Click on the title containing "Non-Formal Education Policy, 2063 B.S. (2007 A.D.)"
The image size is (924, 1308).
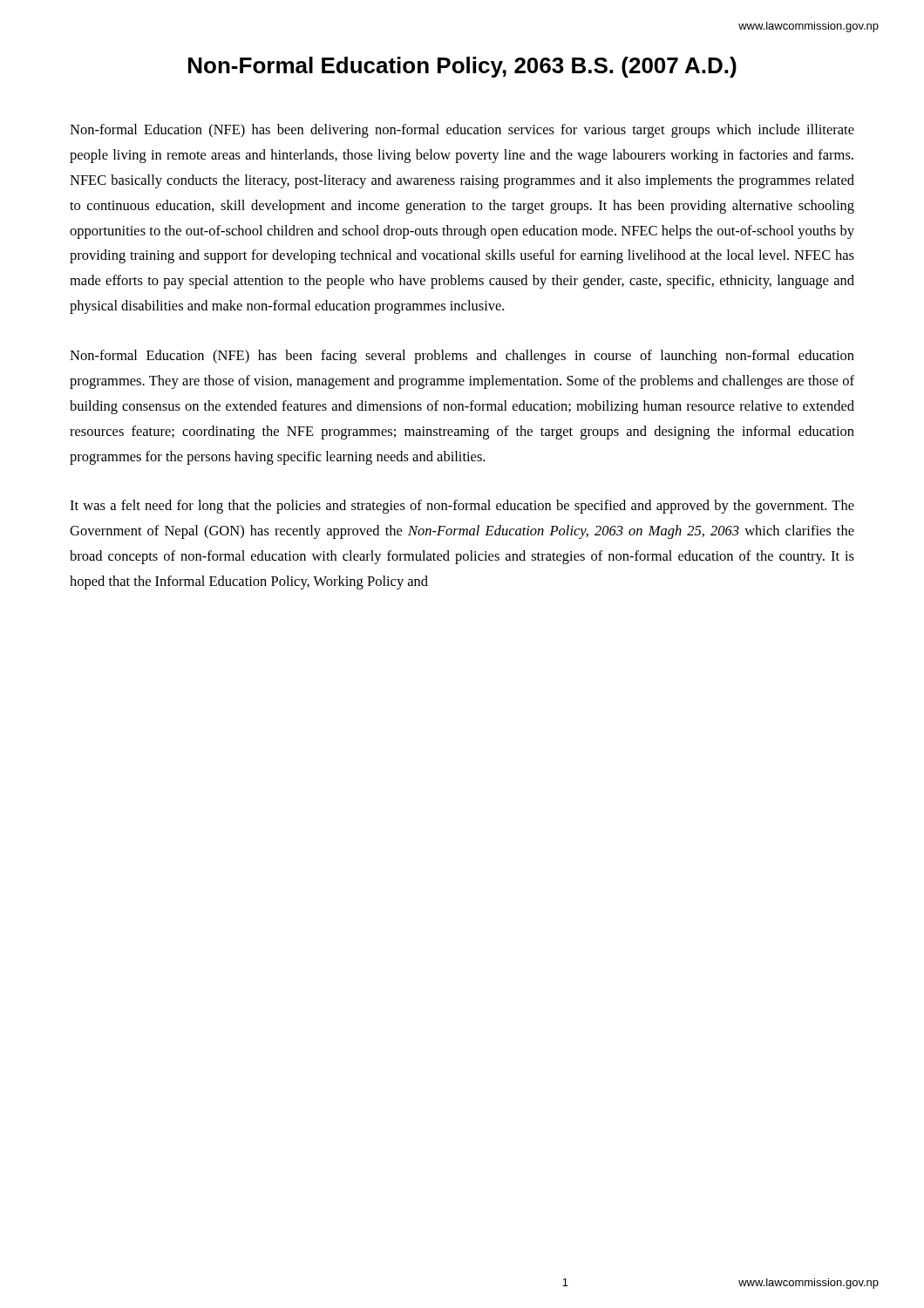pyautogui.click(x=462, y=66)
